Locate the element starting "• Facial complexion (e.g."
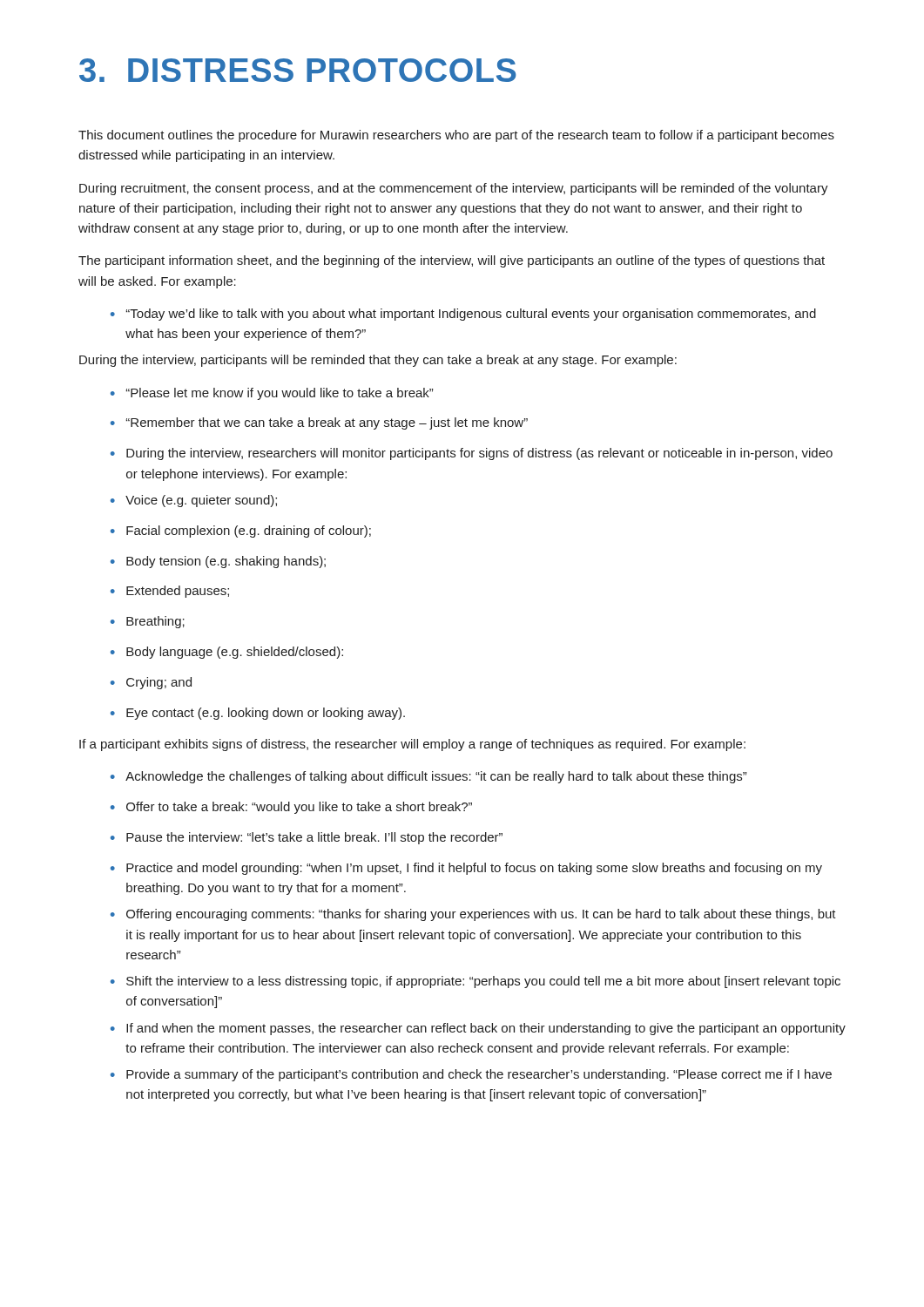Viewport: 924px width, 1307px height. click(241, 532)
